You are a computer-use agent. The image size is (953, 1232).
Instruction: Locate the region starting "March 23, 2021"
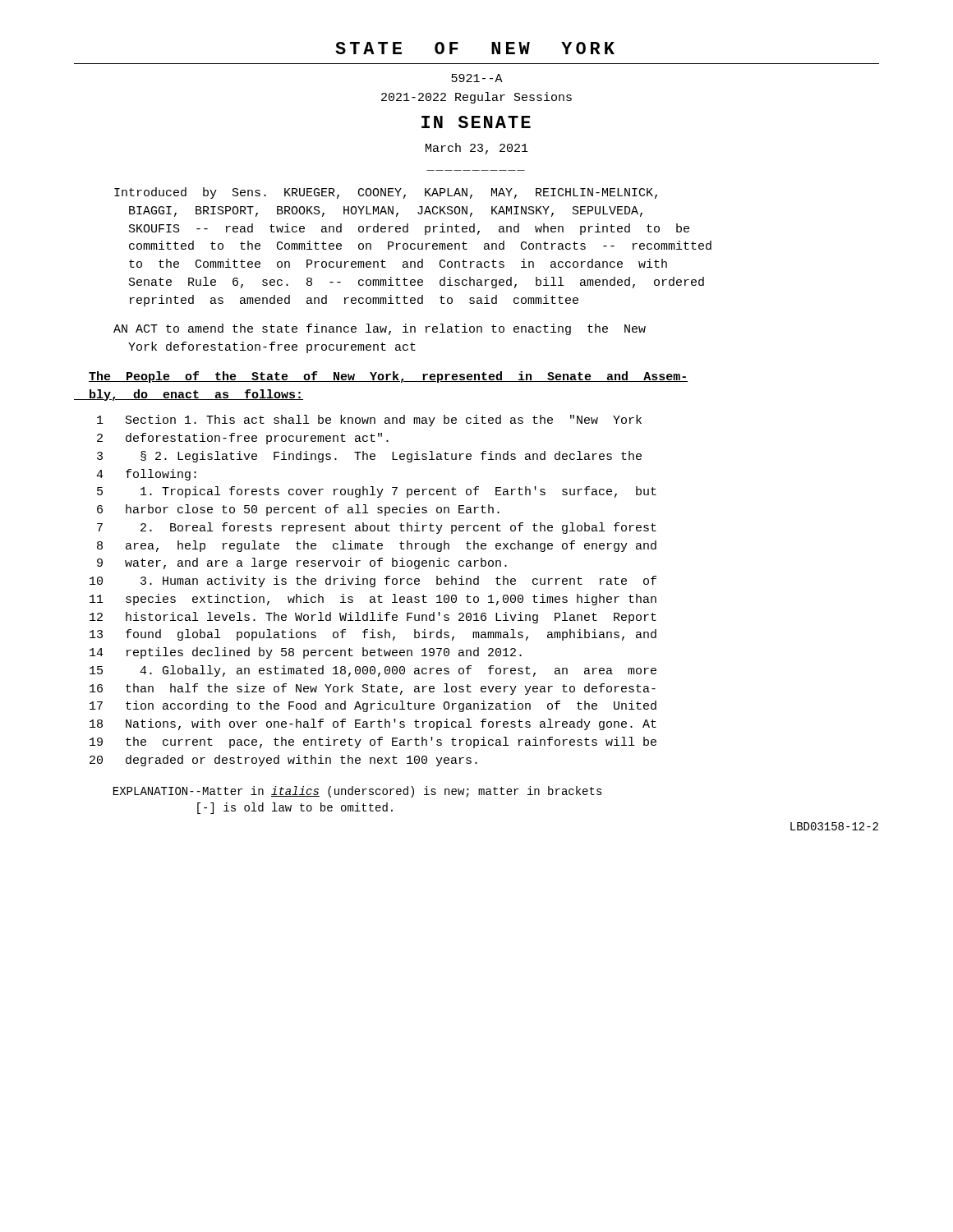[x=476, y=149]
